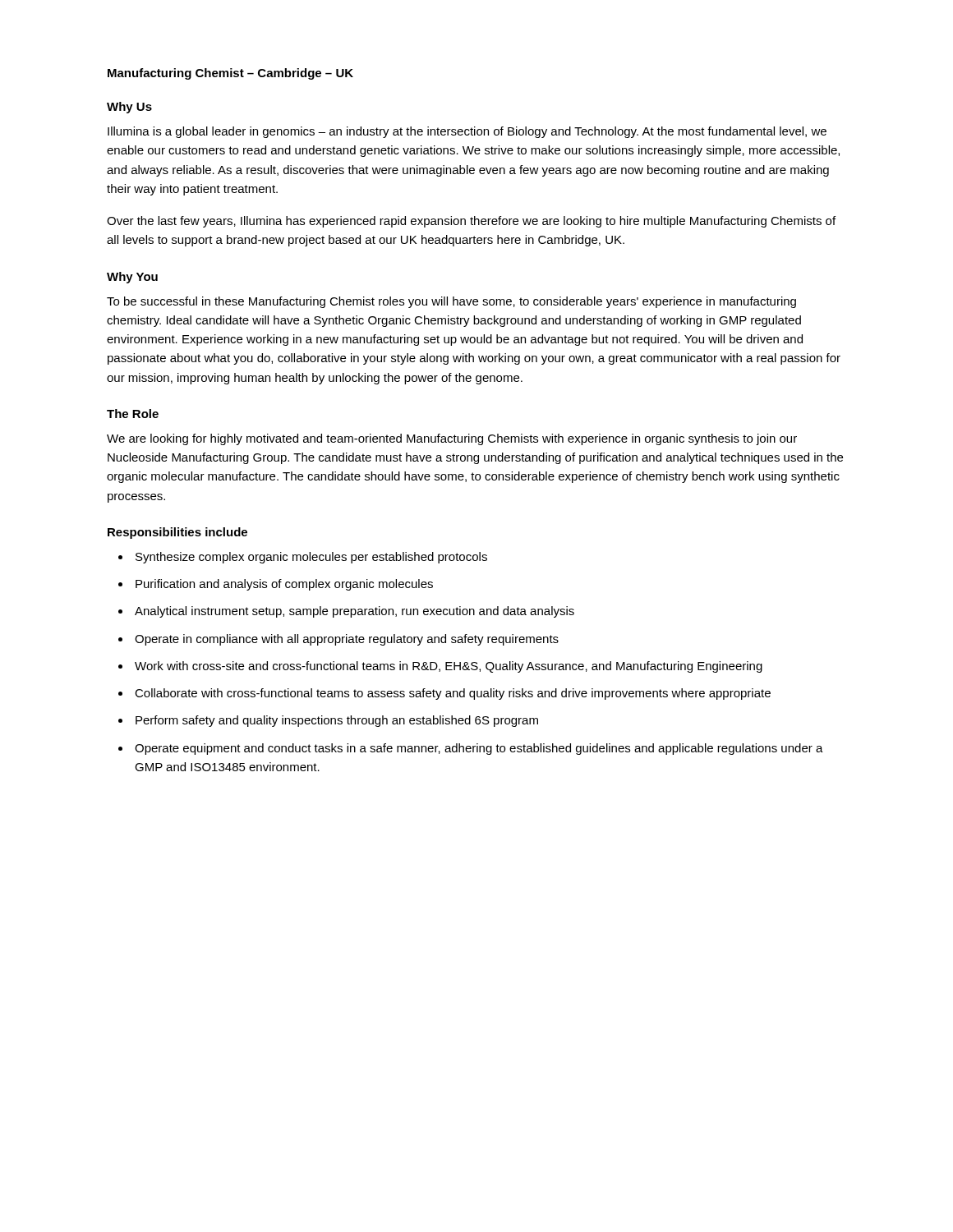Point to the block beginning "Collaborate with cross-functional teams"

[453, 693]
